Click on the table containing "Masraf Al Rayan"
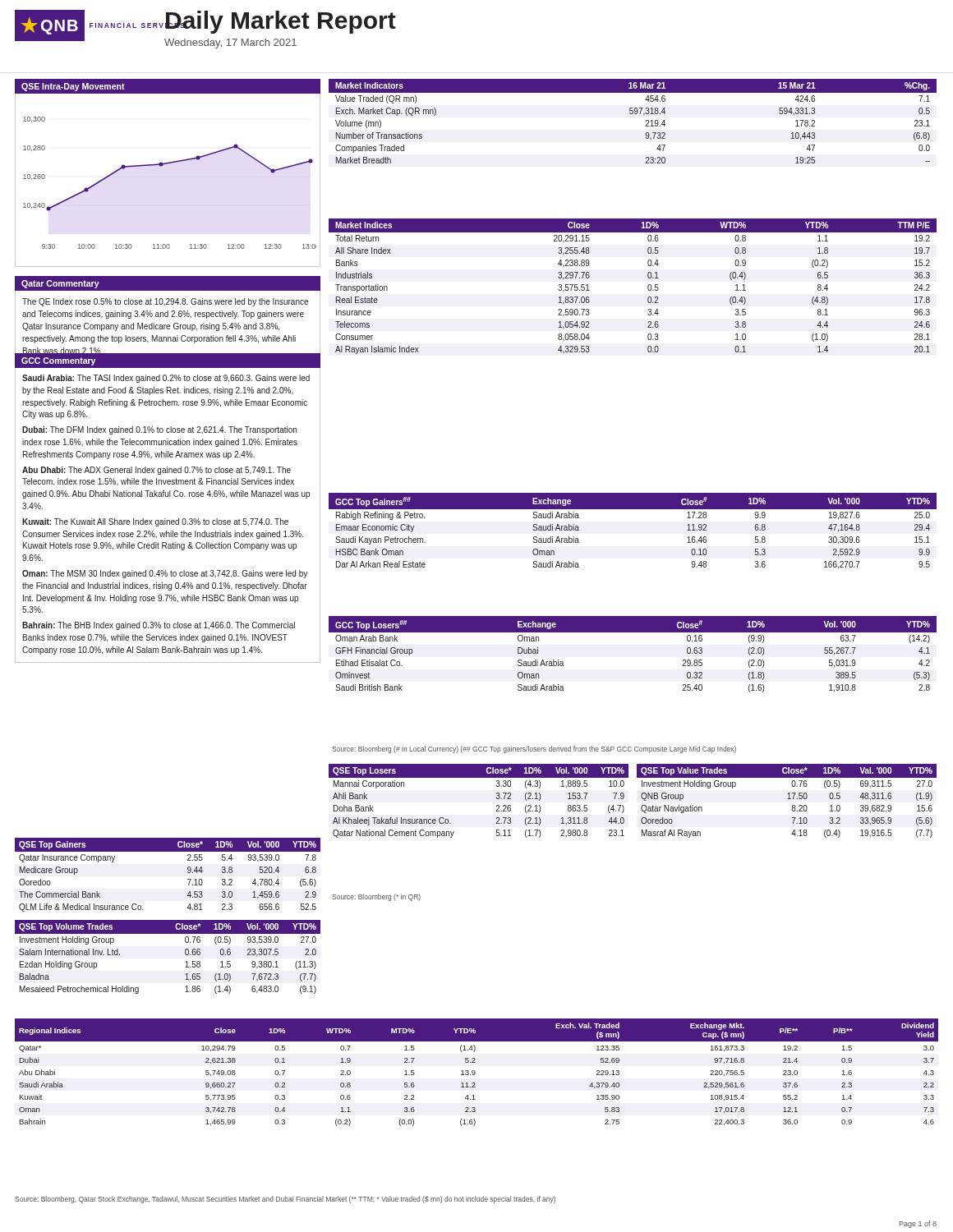This screenshot has height=1232, width=953. (787, 802)
